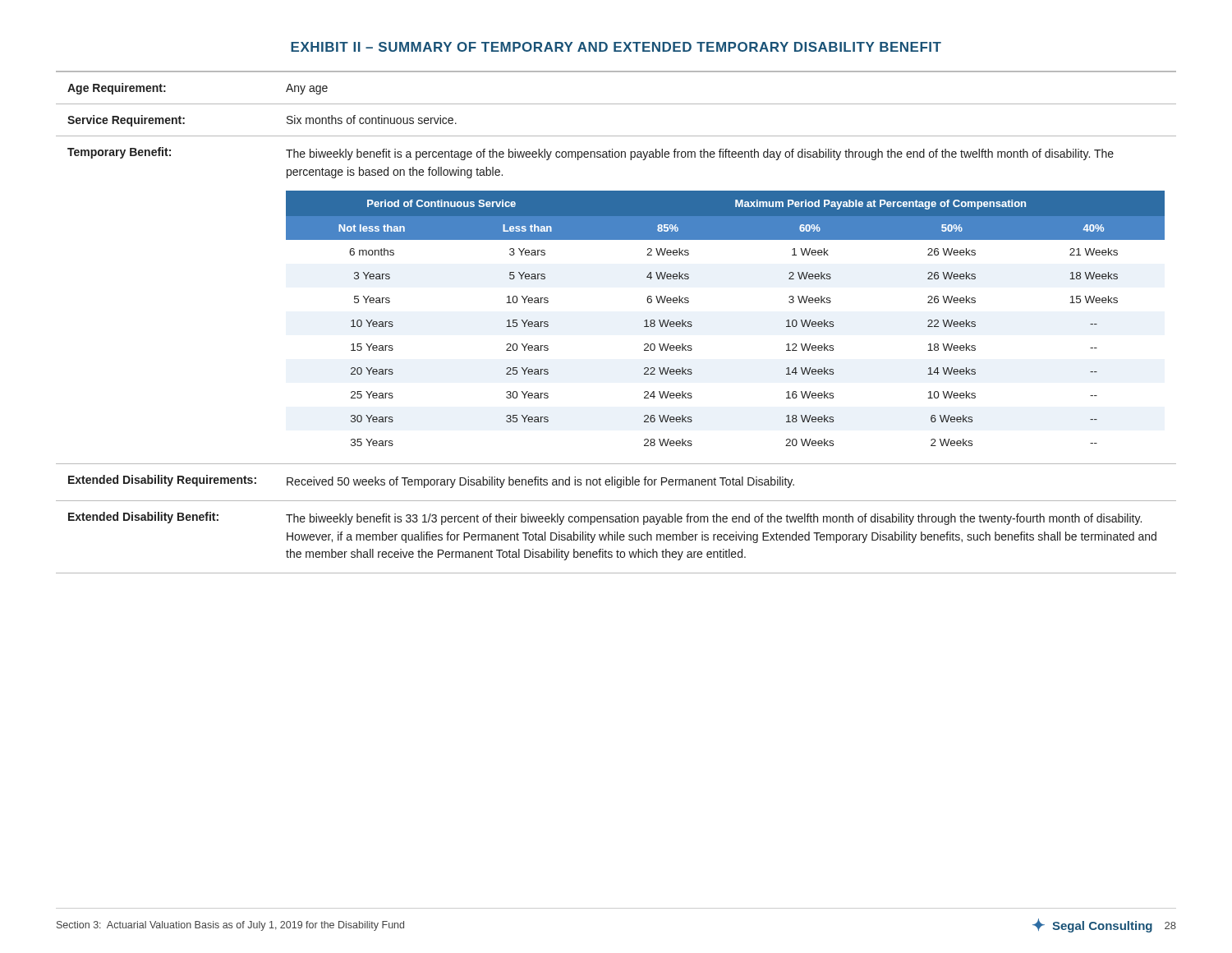
Task: Click the title that begins "EXHIBIT II – SUMMARY OF TEMPORARY AND EXTENDED"
Action: 616,47
